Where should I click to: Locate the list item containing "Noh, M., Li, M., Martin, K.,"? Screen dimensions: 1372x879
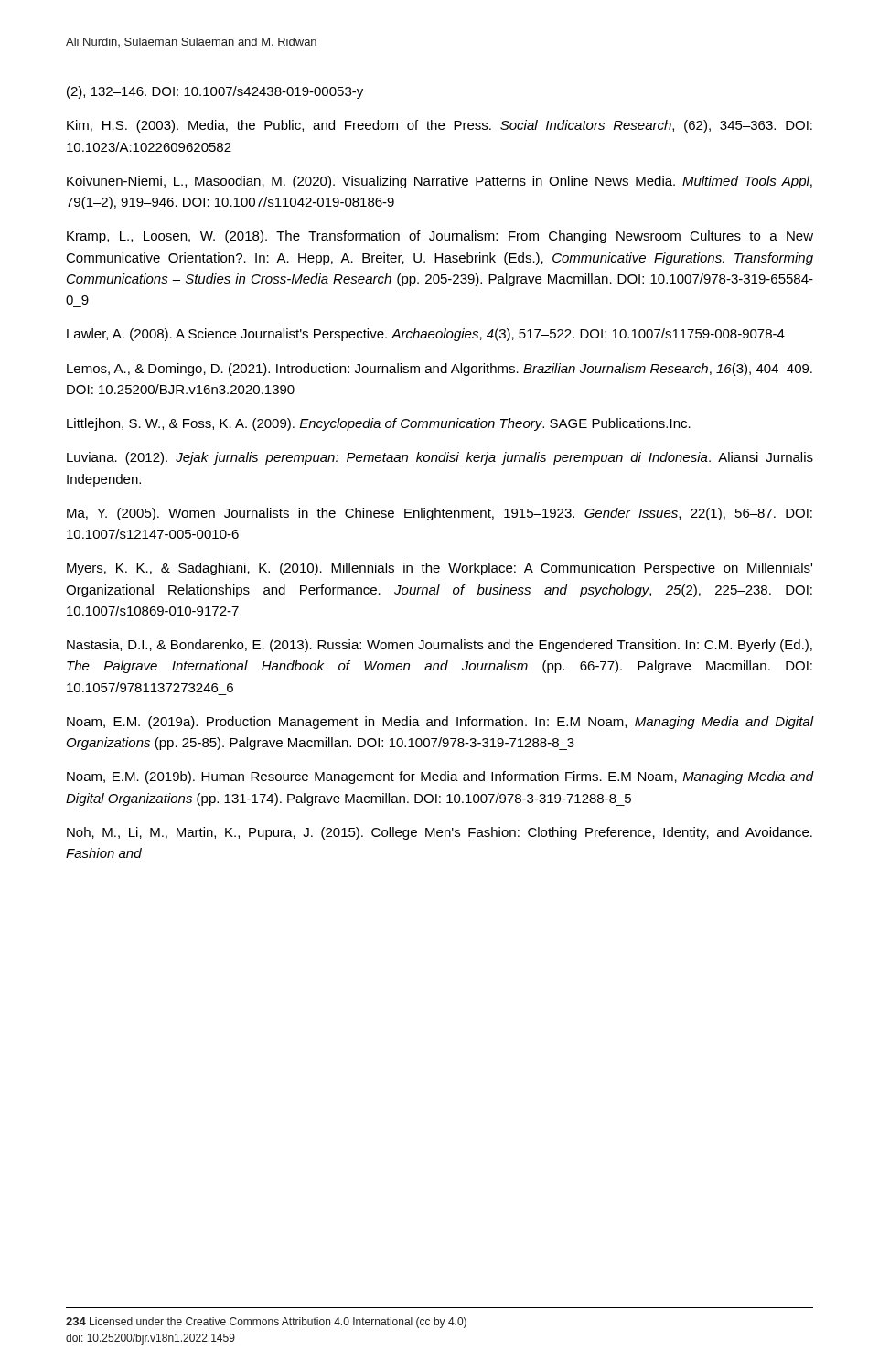point(440,842)
